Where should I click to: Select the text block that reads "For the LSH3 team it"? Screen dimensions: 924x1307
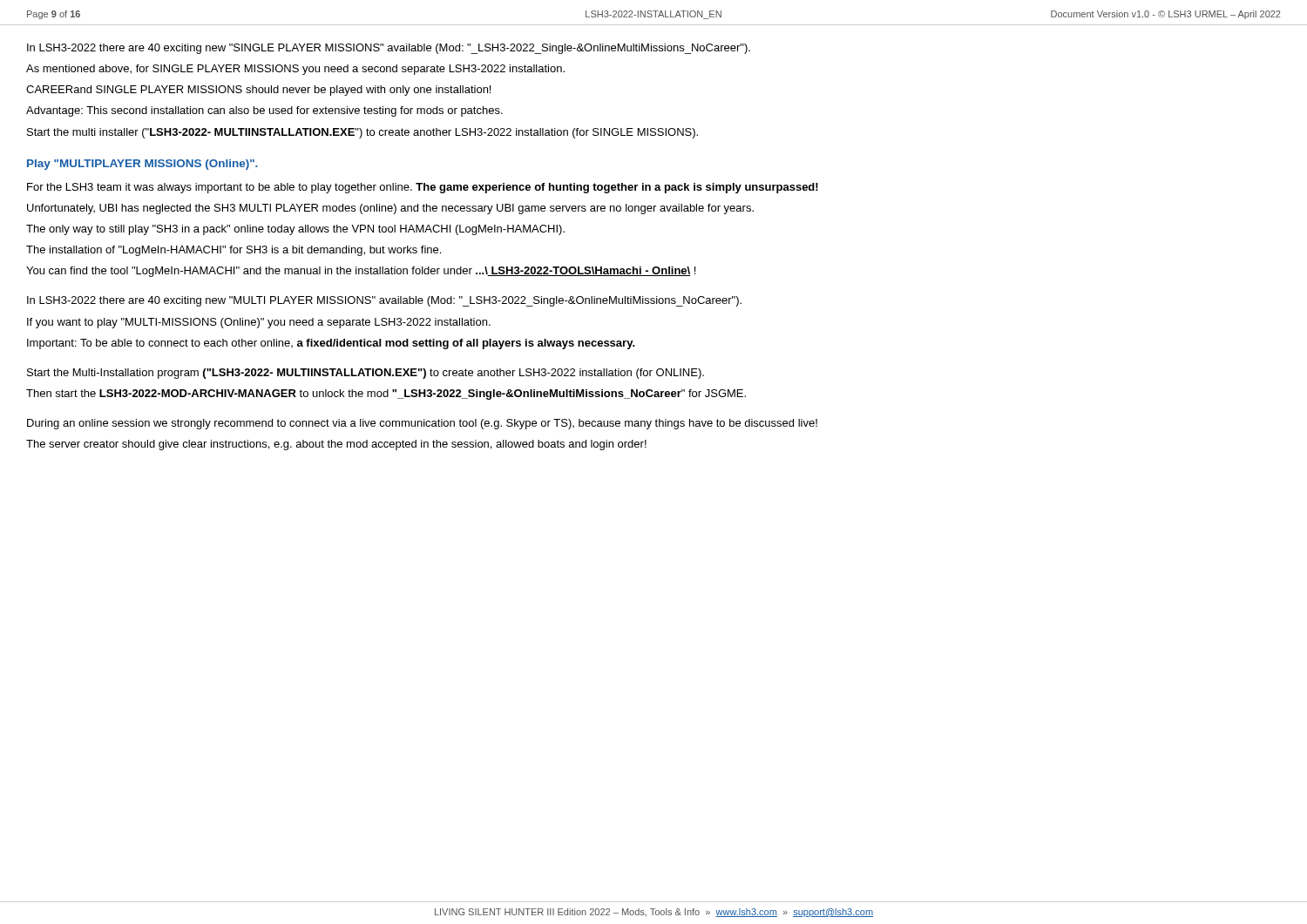[x=422, y=187]
